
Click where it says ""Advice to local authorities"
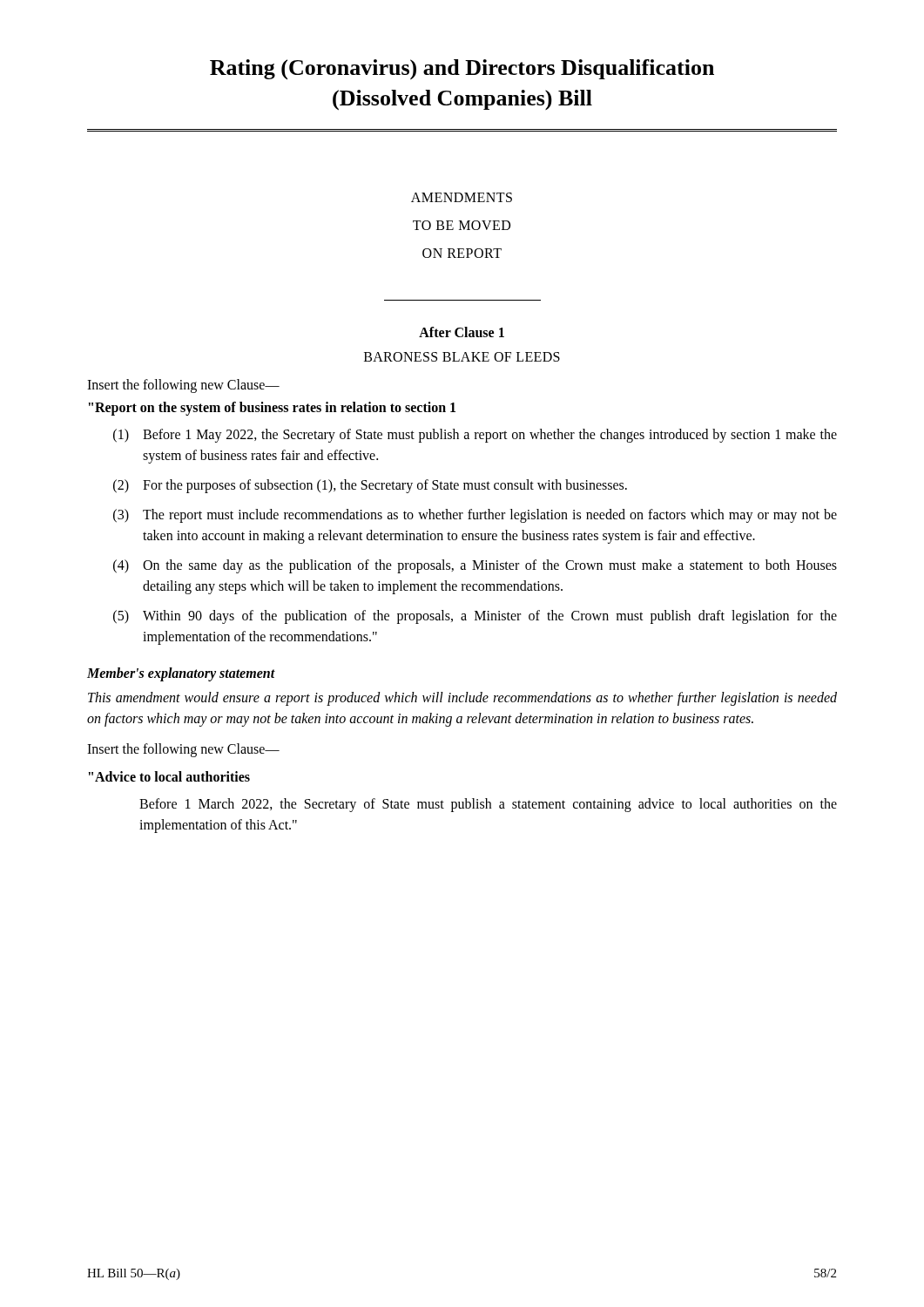[x=169, y=777]
